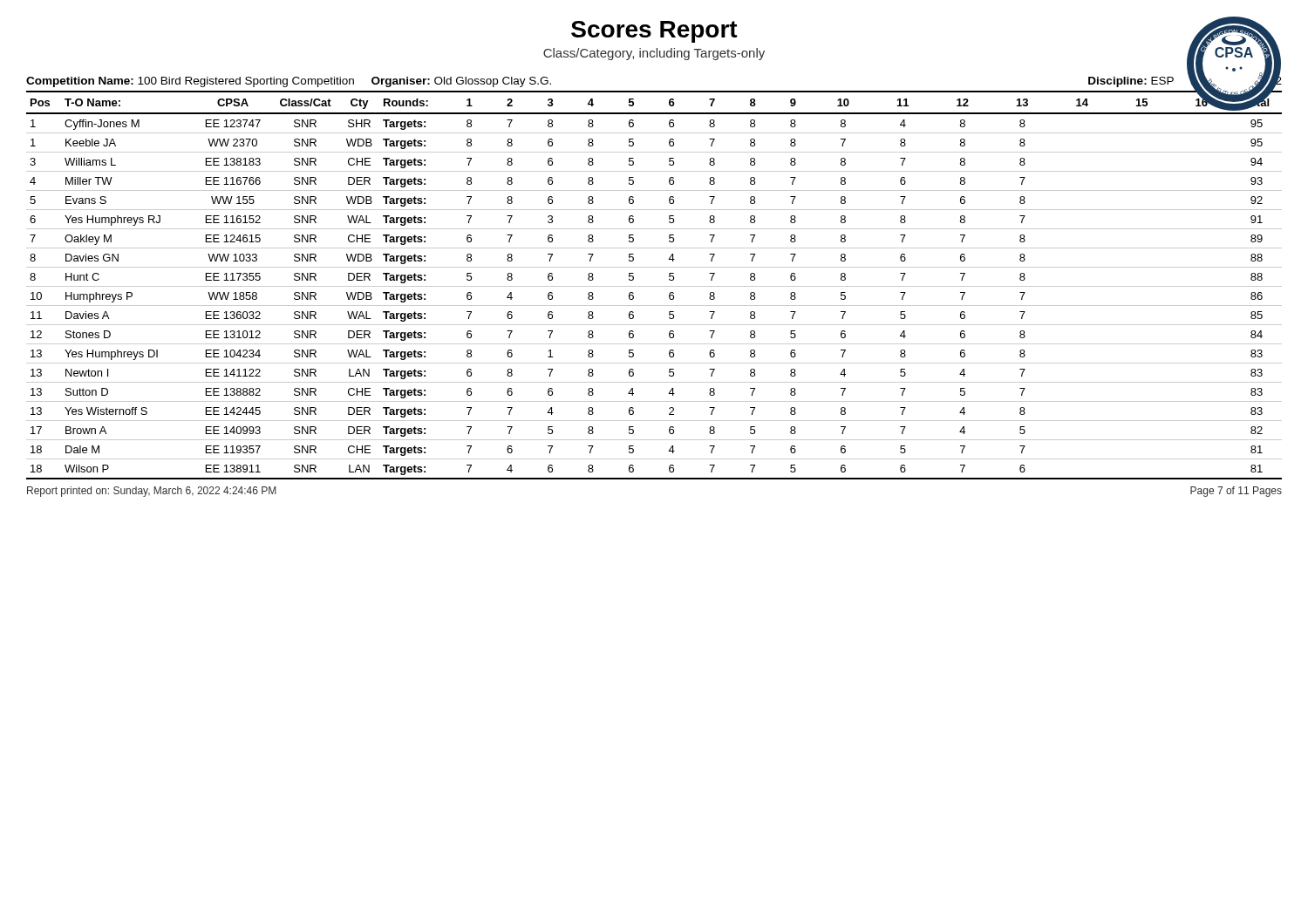This screenshot has height=924, width=1308.
Task: Find the logo
Action: tap(1234, 64)
